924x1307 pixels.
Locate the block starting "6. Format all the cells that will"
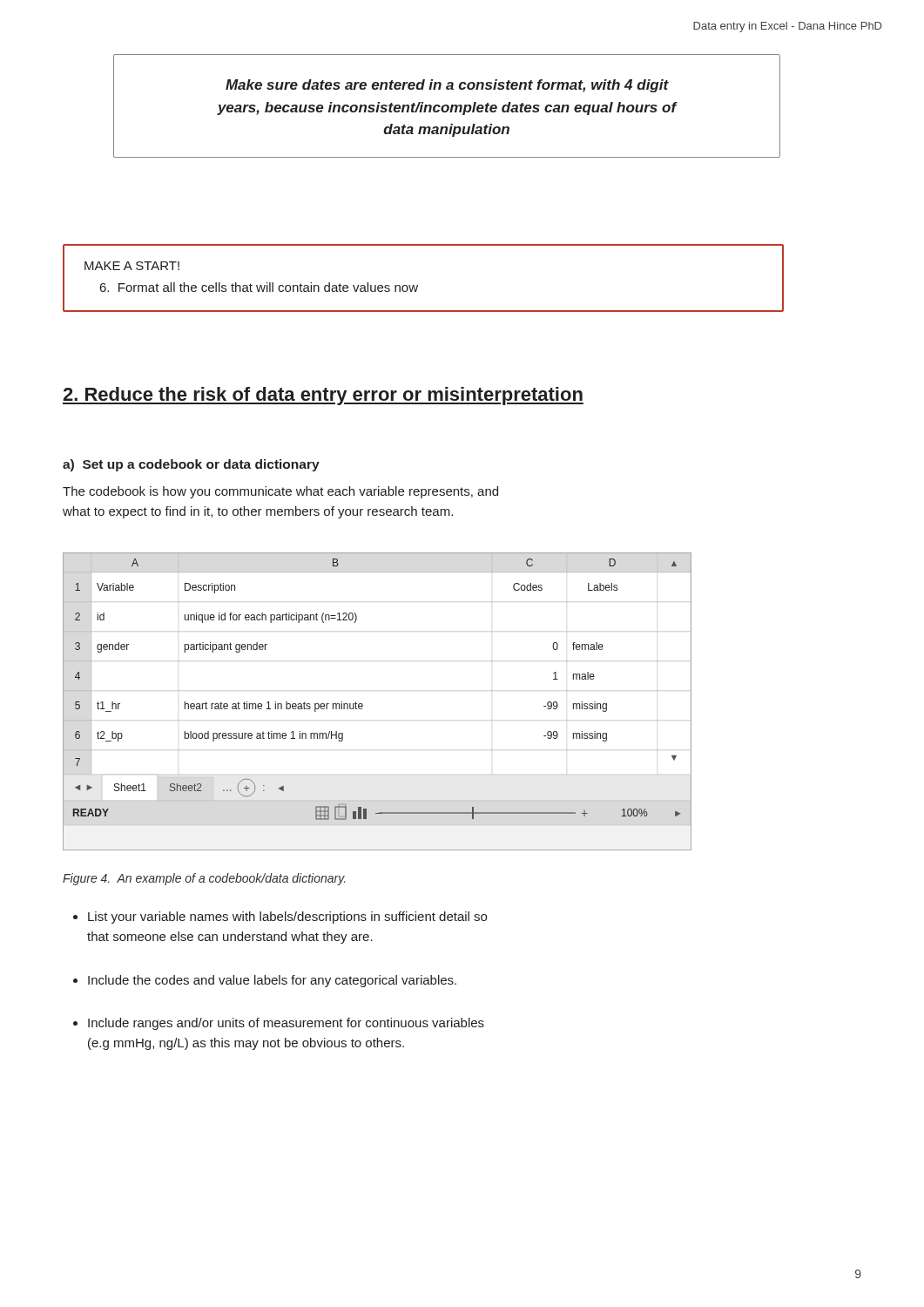click(x=259, y=287)
